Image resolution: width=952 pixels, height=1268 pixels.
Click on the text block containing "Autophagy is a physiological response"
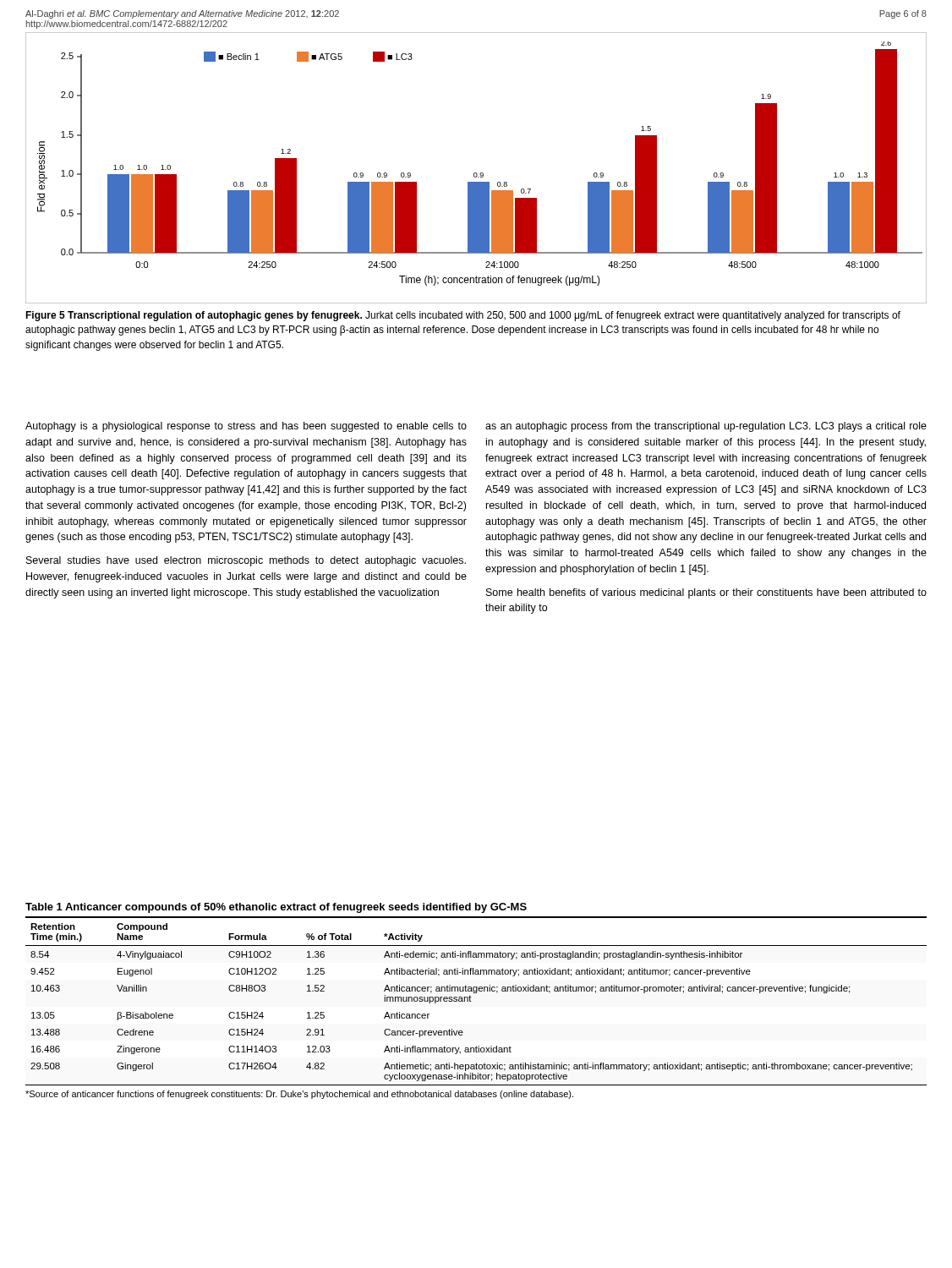point(246,509)
